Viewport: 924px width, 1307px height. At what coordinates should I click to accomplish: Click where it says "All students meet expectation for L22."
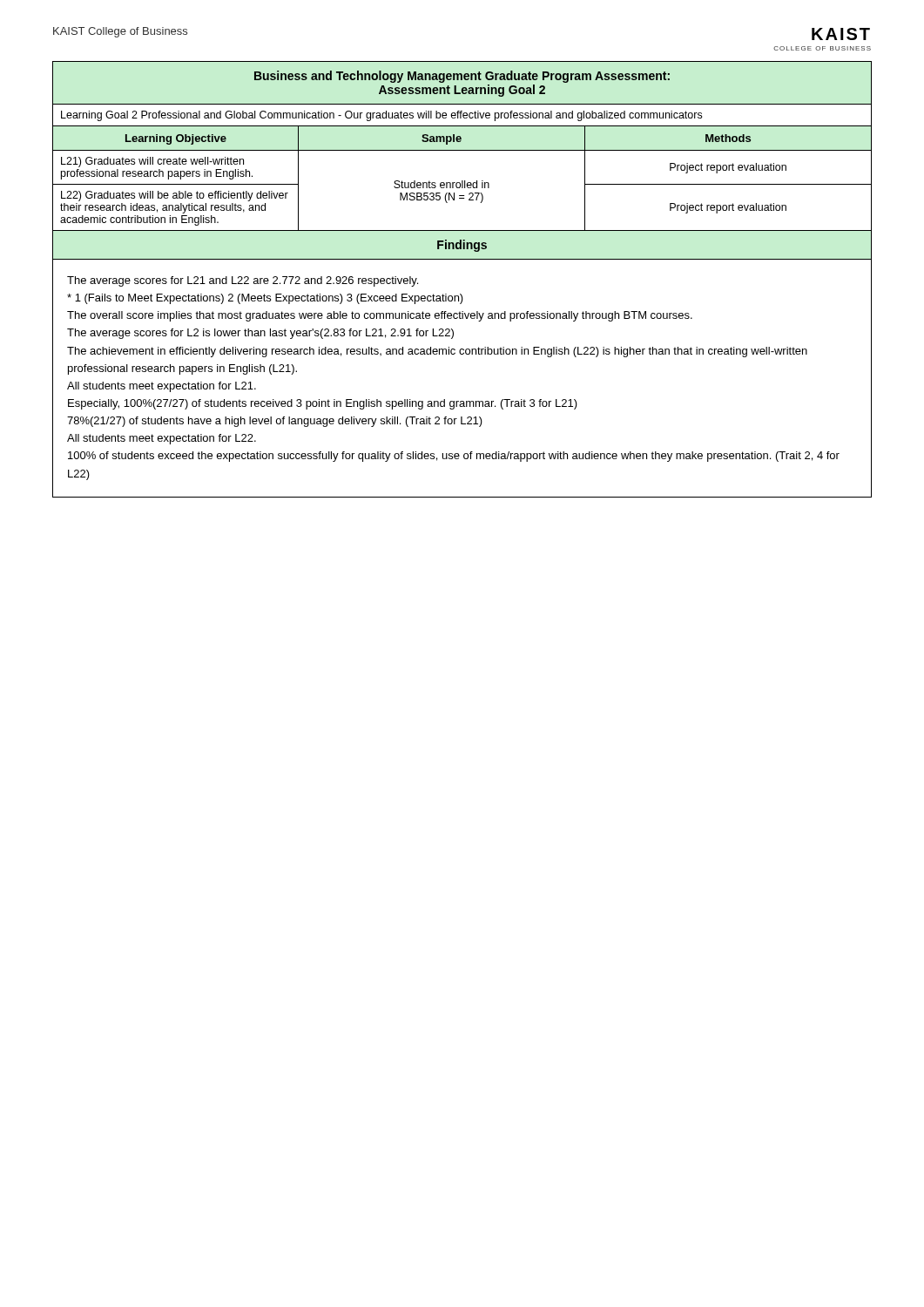point(162,439)
